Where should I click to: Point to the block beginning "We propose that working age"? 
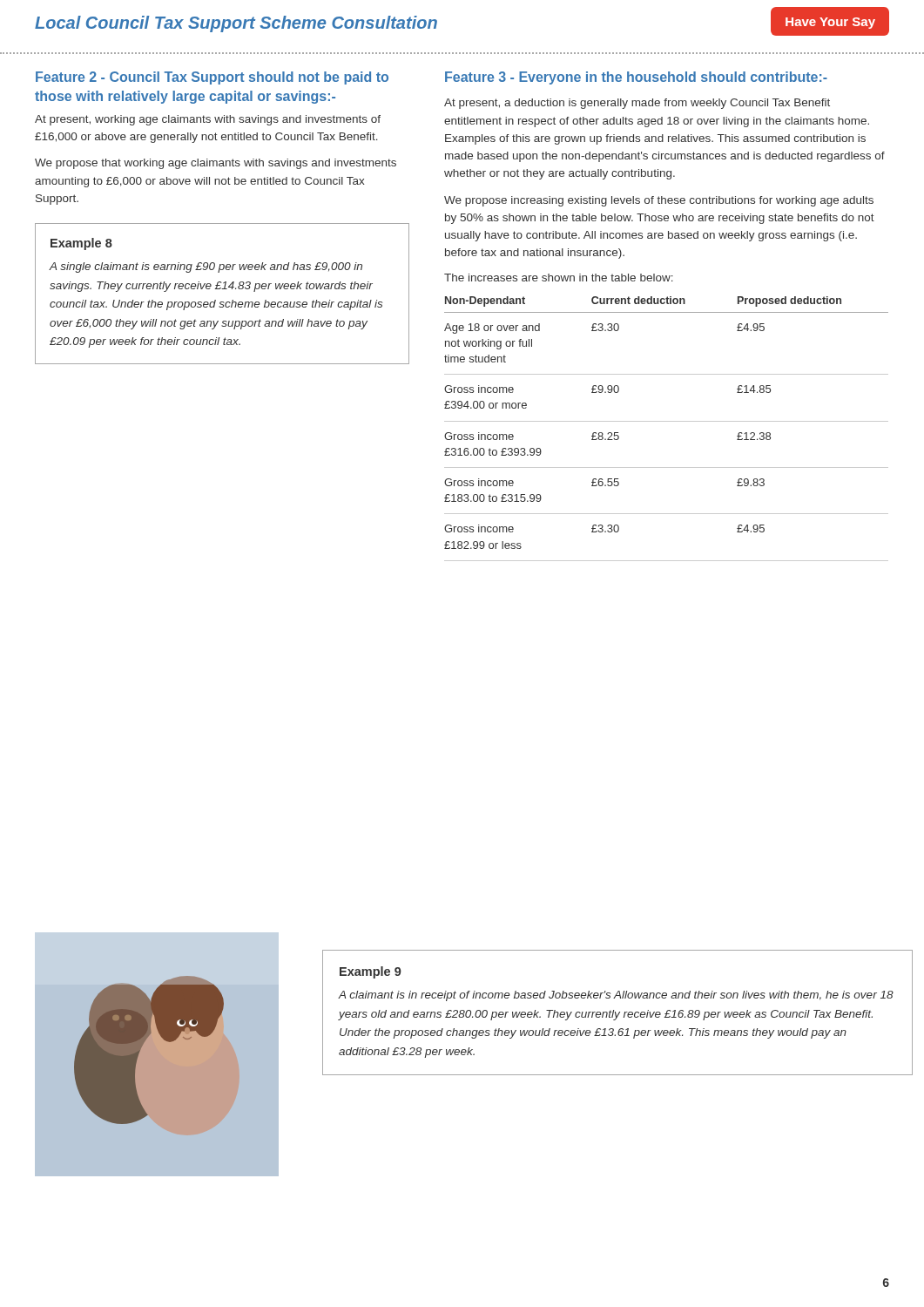pos(216,180)
